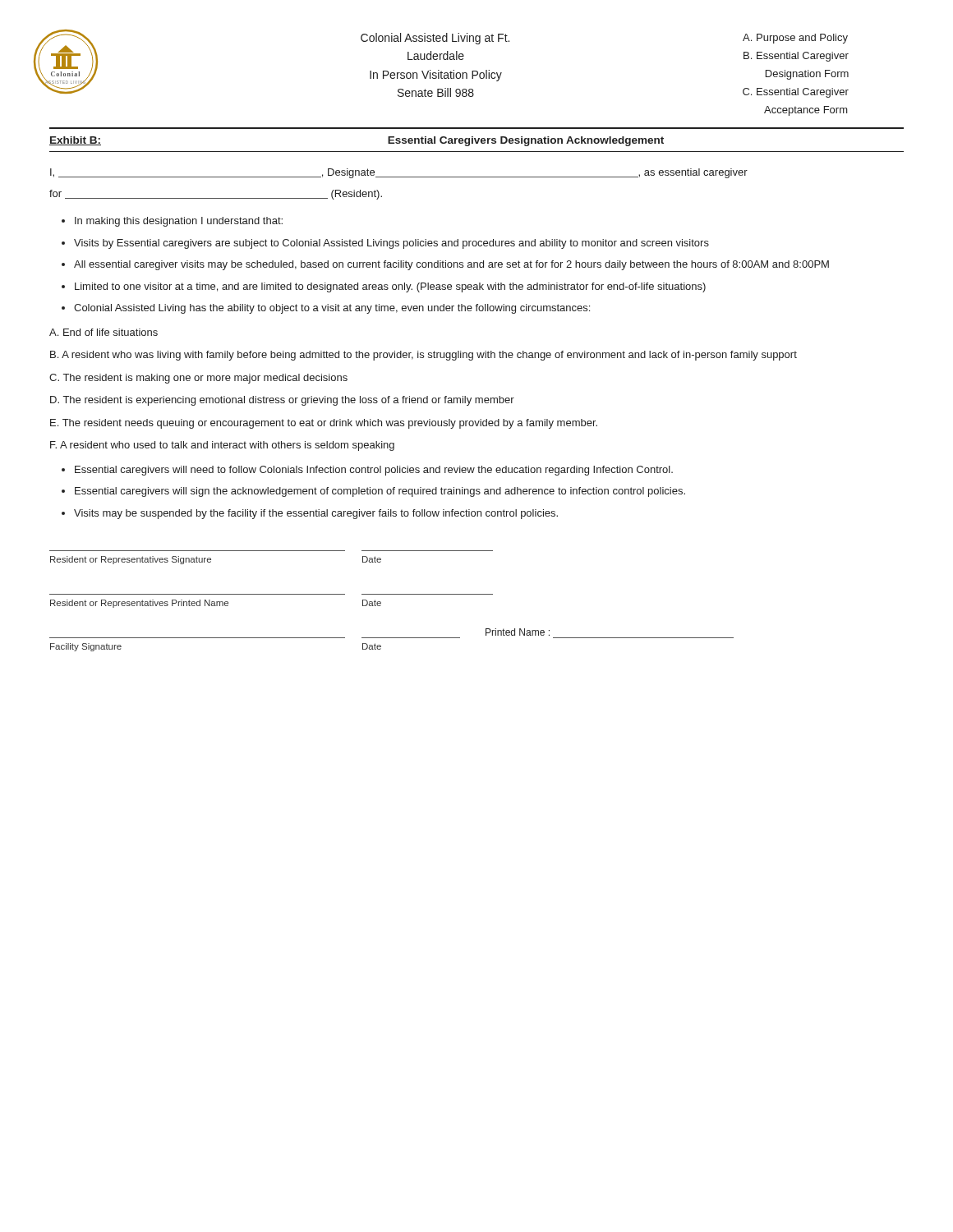Click the passage that begins "Visits may be"
This screenshot has width=953, height=1232.
316,513
